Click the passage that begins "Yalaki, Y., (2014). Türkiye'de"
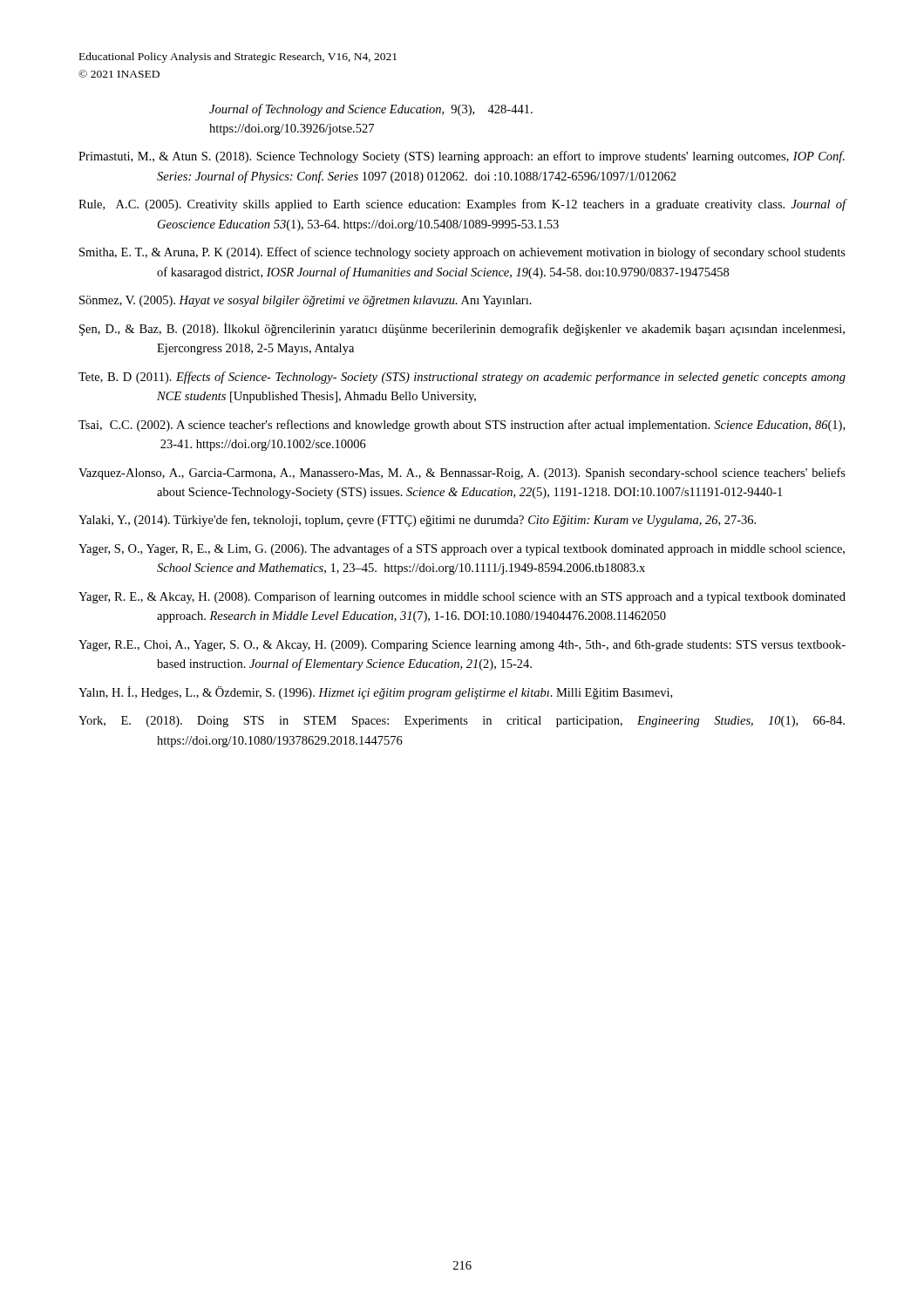This screenshot has width=924, height=1308. pyautogui.click(x=418, y=520)
